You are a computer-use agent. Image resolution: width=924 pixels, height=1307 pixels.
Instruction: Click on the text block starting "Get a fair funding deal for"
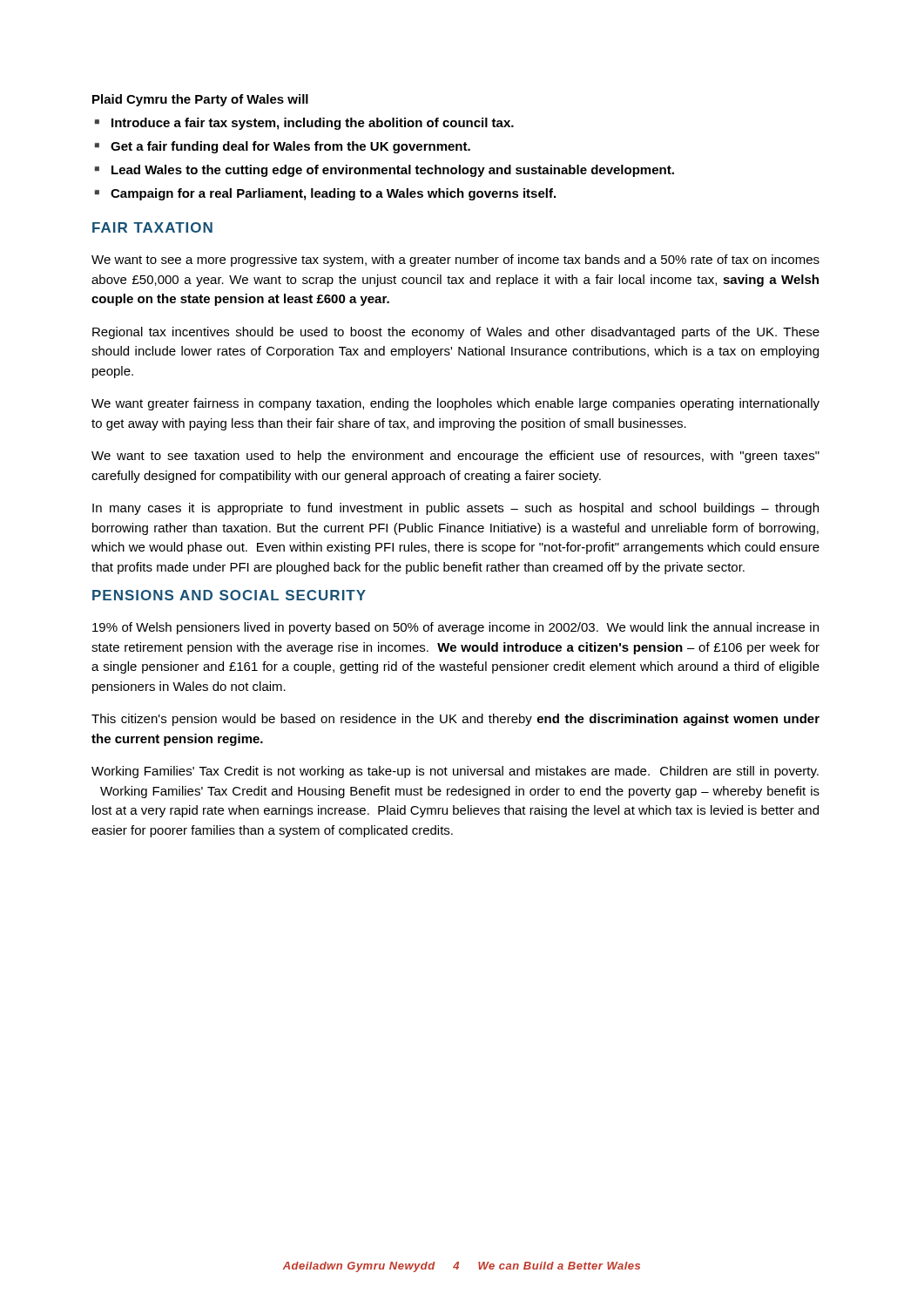coord(291,146)
